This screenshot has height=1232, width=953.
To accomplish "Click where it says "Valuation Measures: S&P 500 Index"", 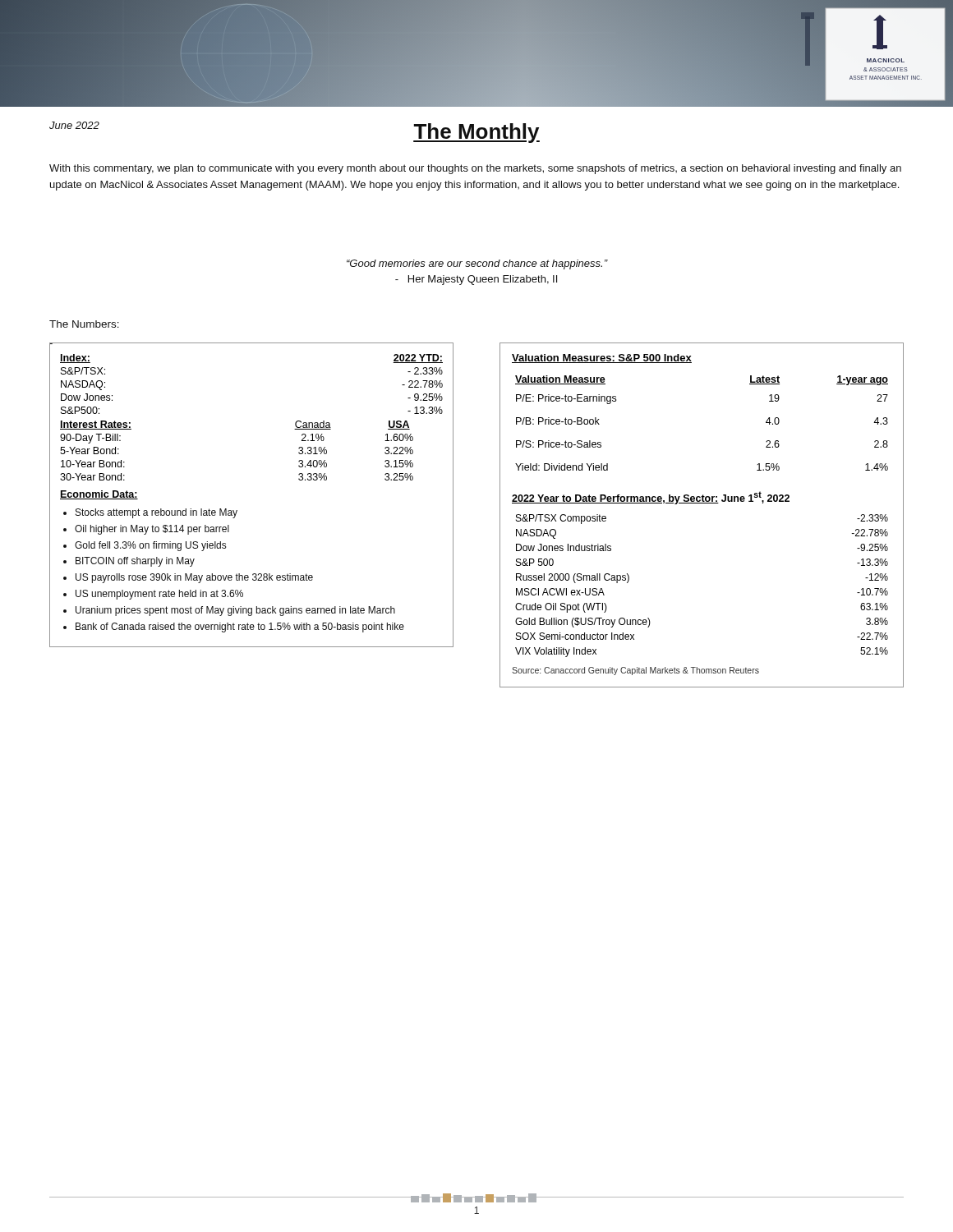I will pos(602,358).
